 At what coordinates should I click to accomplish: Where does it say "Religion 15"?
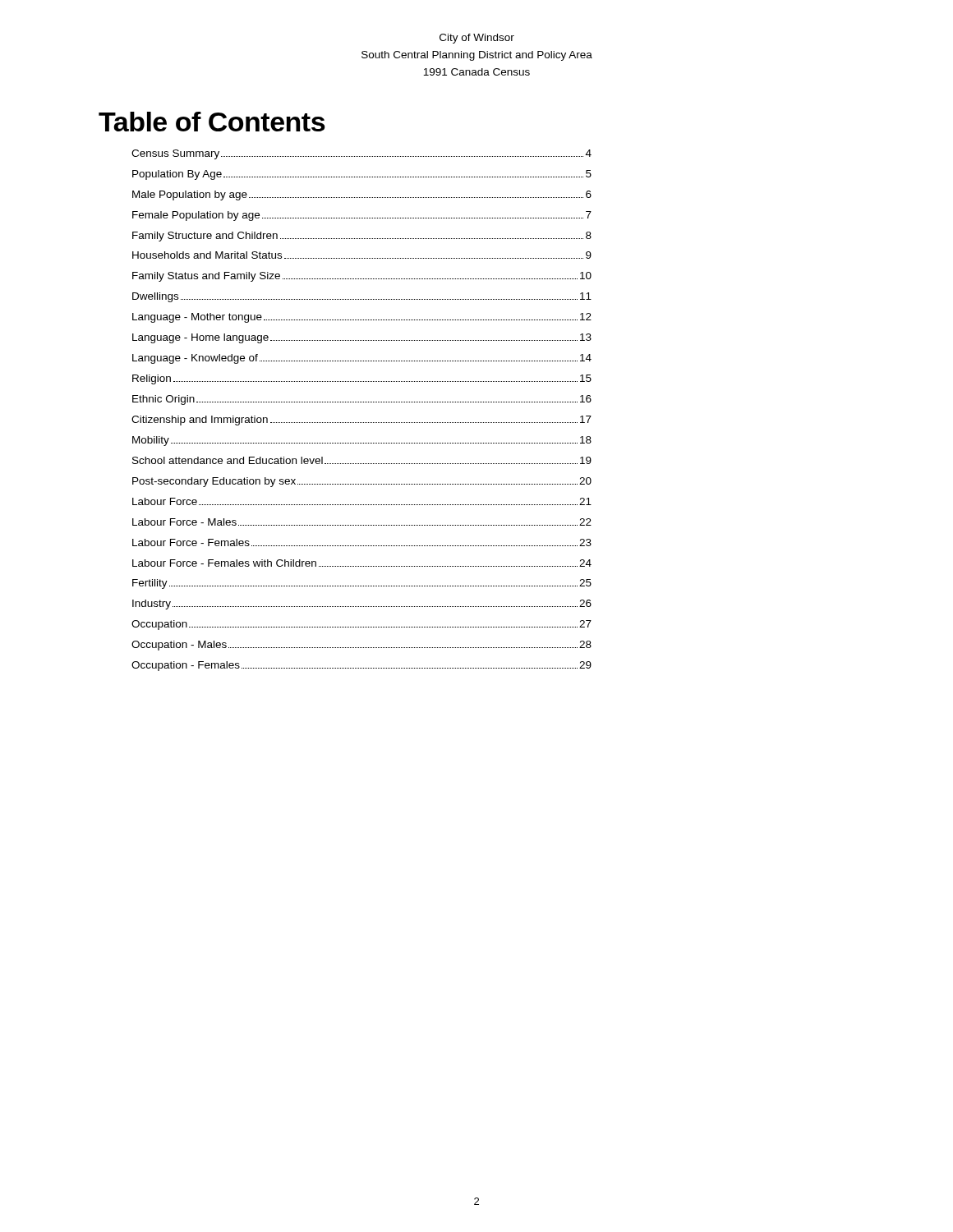[x=361, y=379]
